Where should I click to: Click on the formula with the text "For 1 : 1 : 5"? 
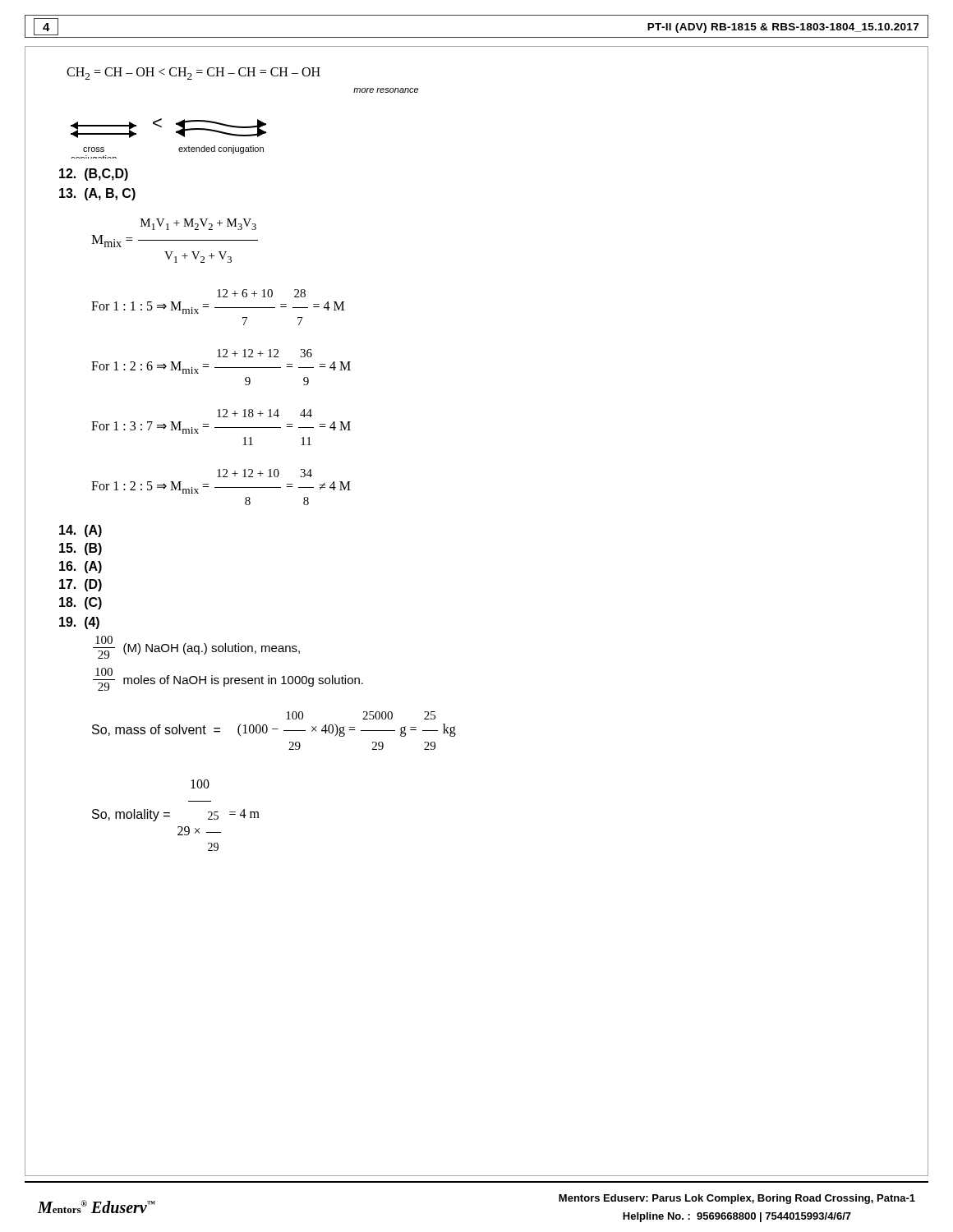[x=218, y=307]
